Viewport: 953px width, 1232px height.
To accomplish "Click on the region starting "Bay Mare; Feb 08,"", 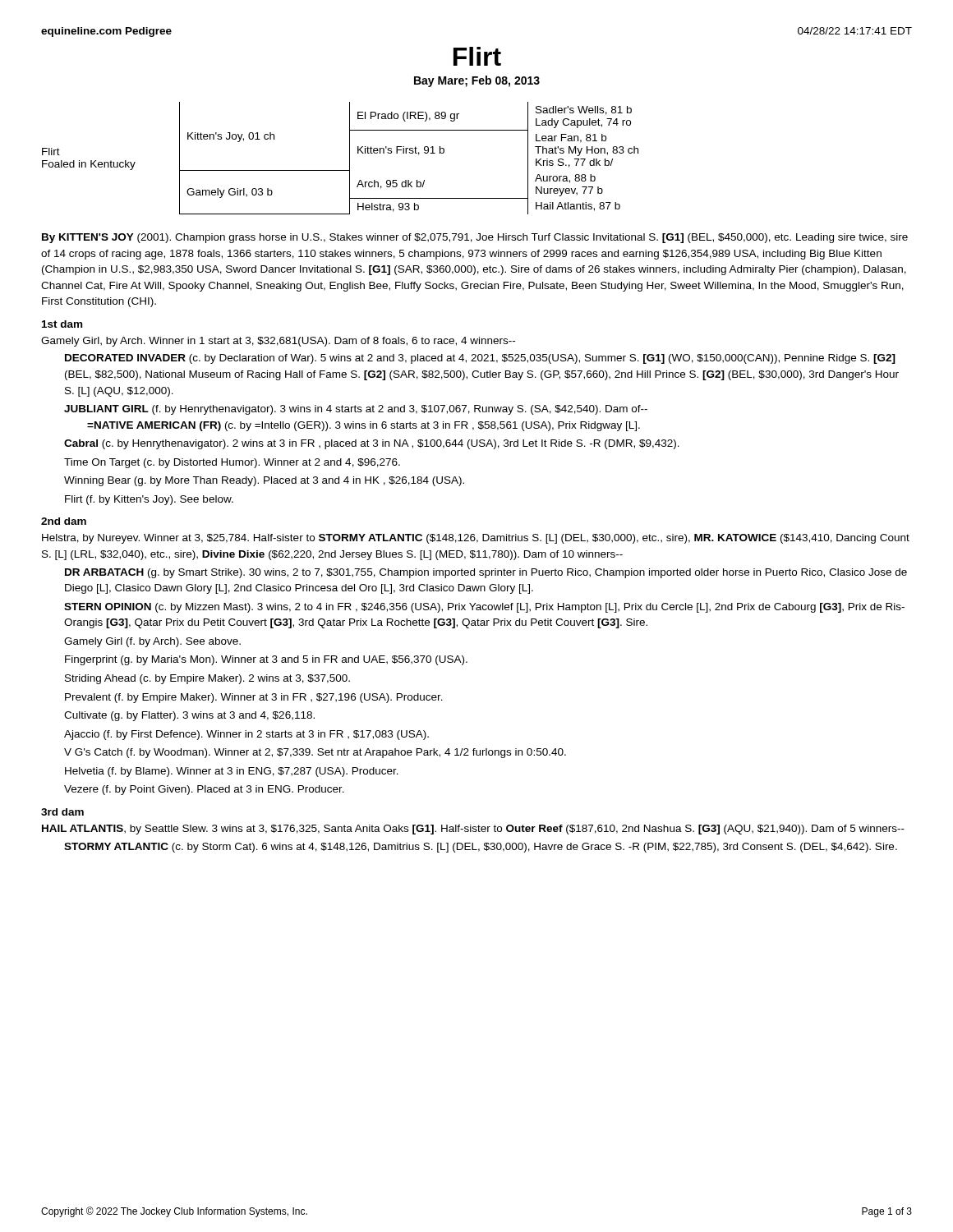I will tap(476, 81).
